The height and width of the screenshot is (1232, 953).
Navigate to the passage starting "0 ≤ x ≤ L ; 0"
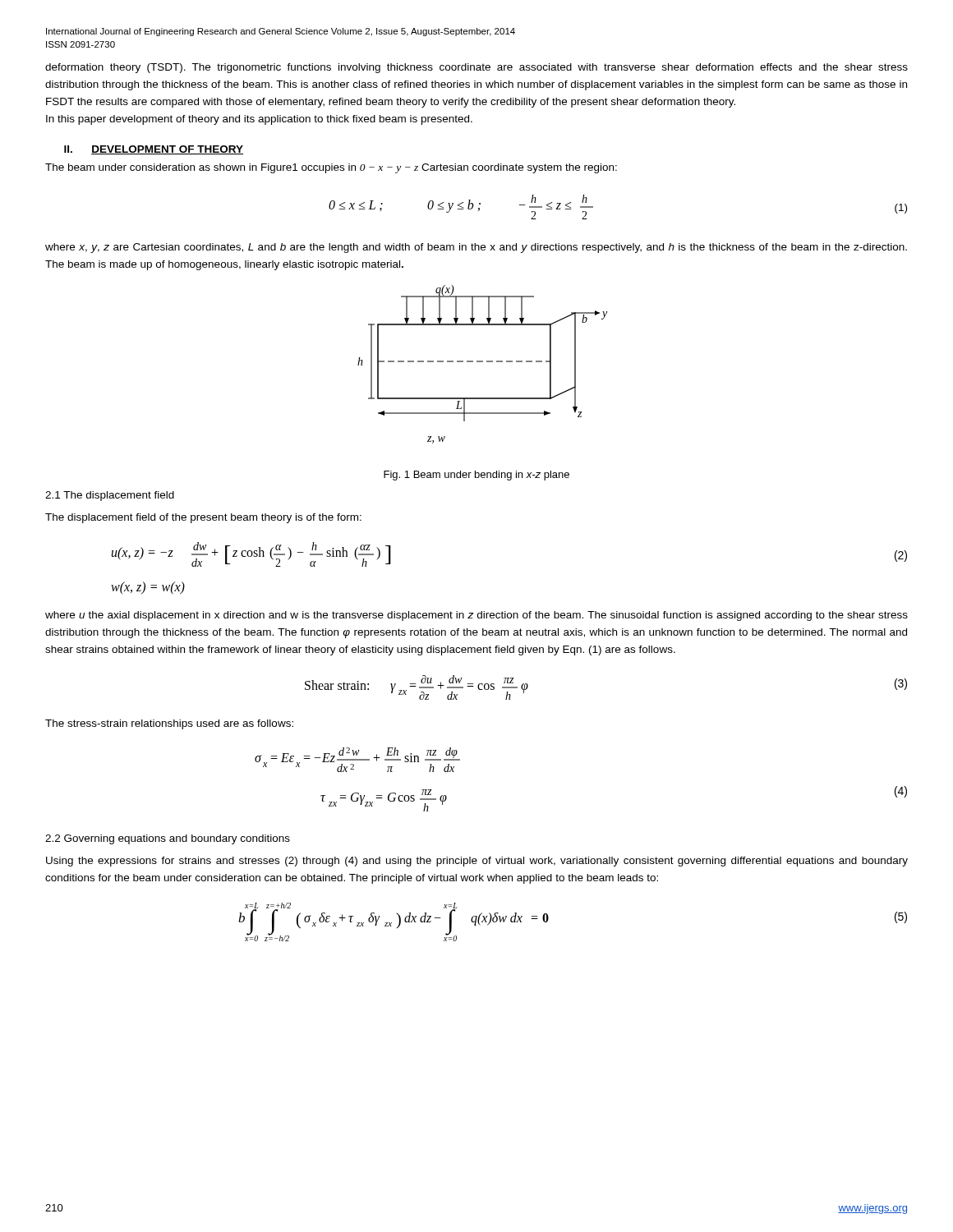pos(351,207)
